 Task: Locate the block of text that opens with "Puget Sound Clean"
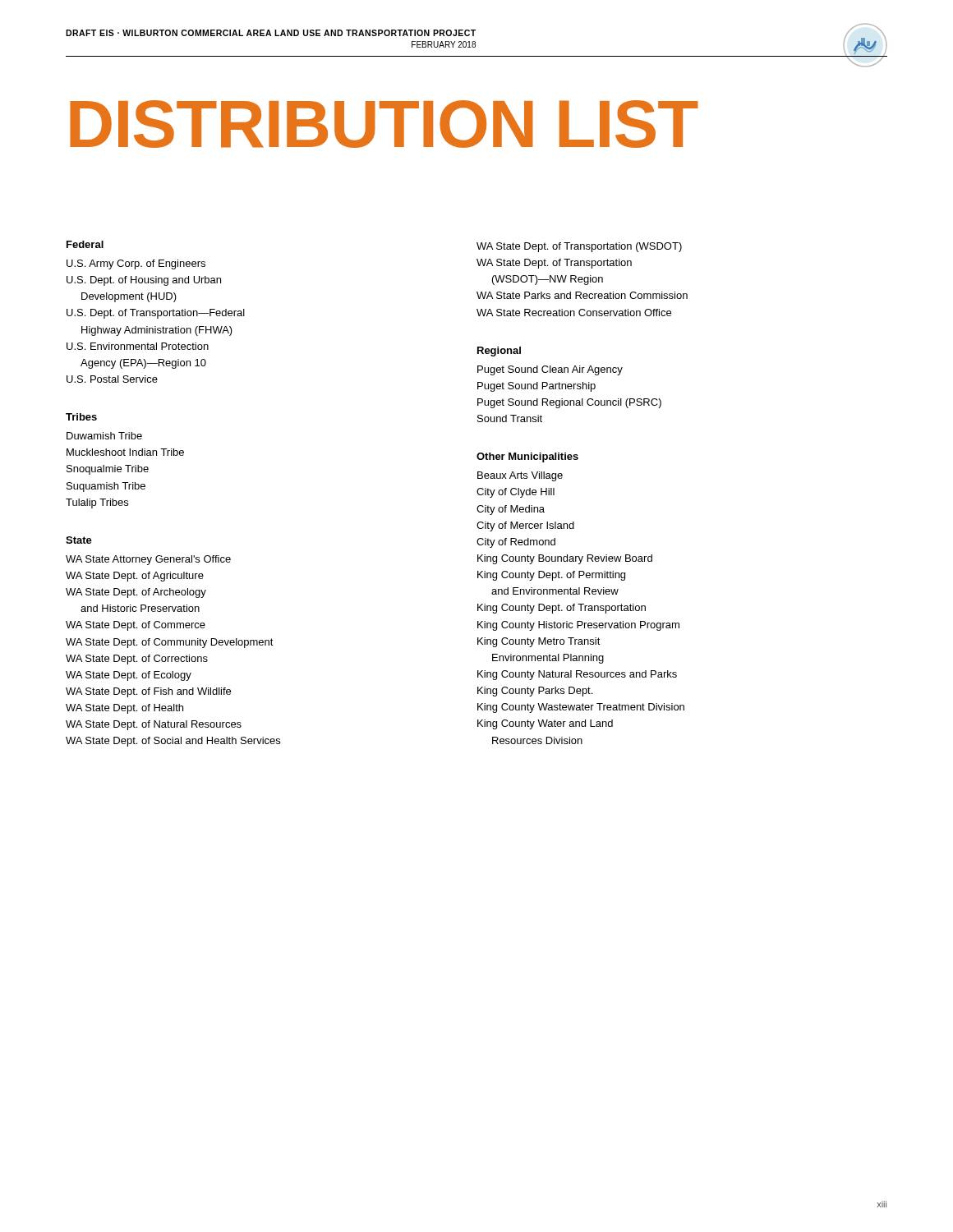click(550, 369)
